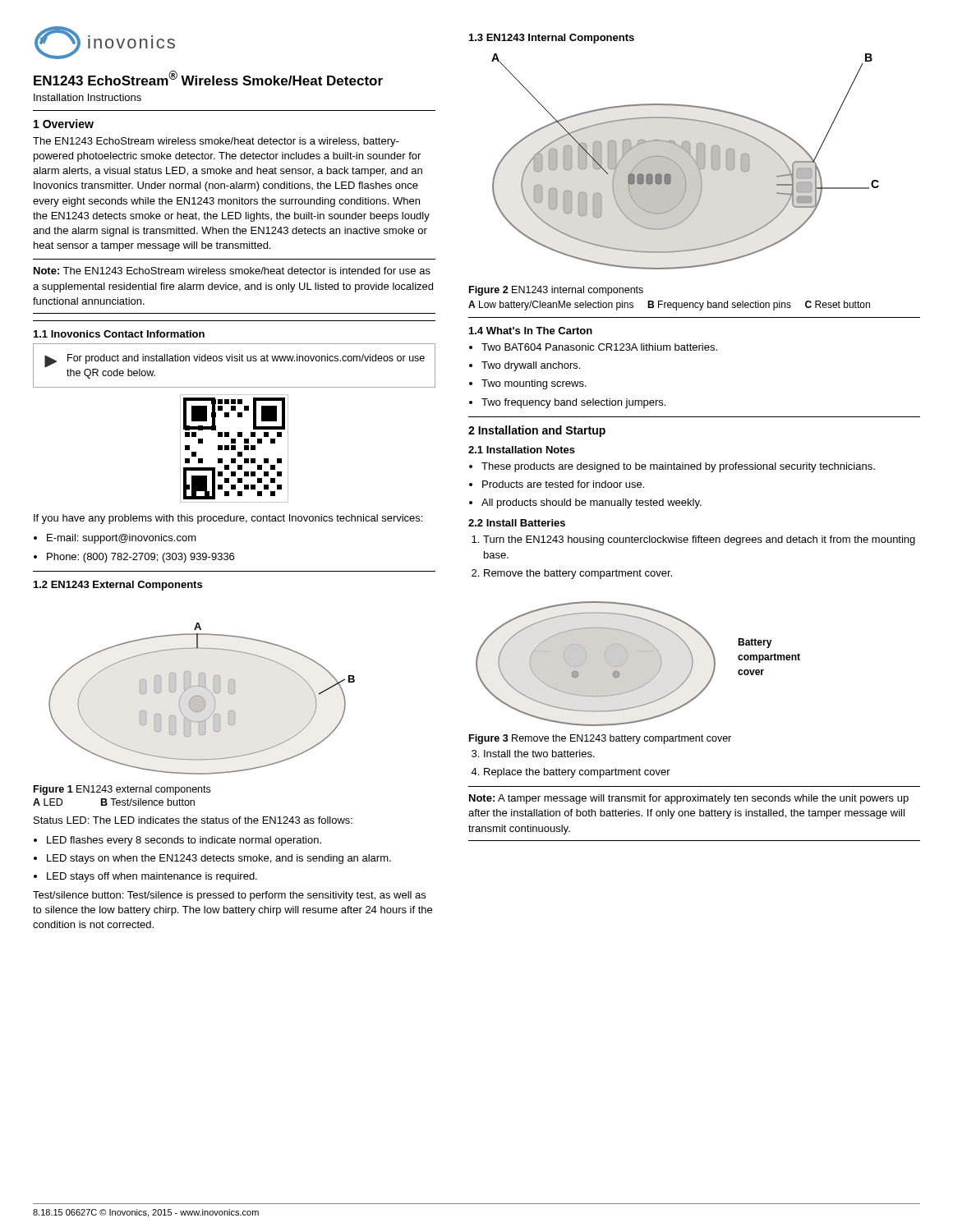953x1232 pixels.
Task: Find the text block containing "If you have"
Action: coord(234,518)
